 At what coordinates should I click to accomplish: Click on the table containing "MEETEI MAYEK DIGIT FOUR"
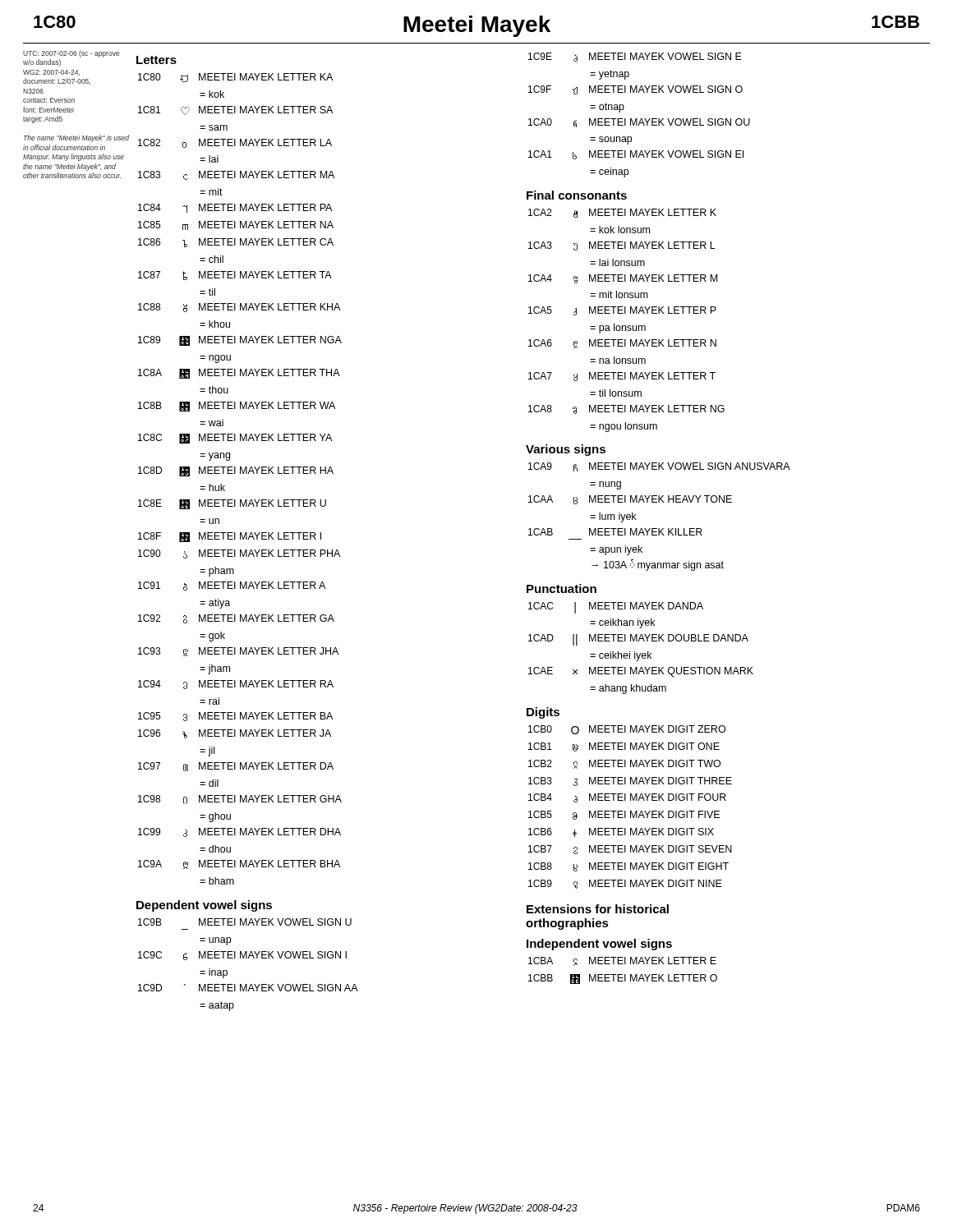point(727,808)
